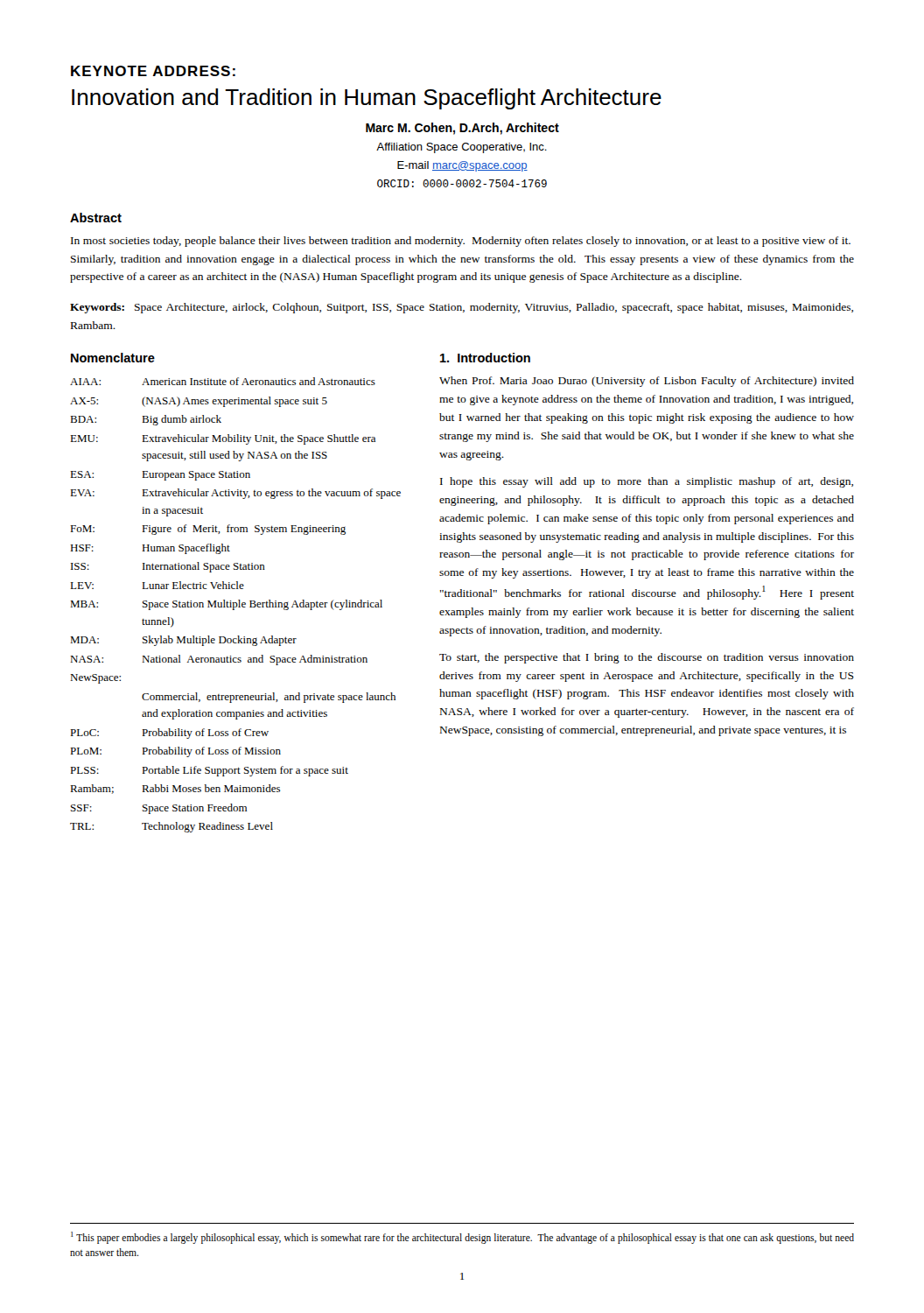Click on the text block that reads "When Prof. Maria Joao Durao"
The width and height of the screenshot is (924, 1313).
[647, 417]
